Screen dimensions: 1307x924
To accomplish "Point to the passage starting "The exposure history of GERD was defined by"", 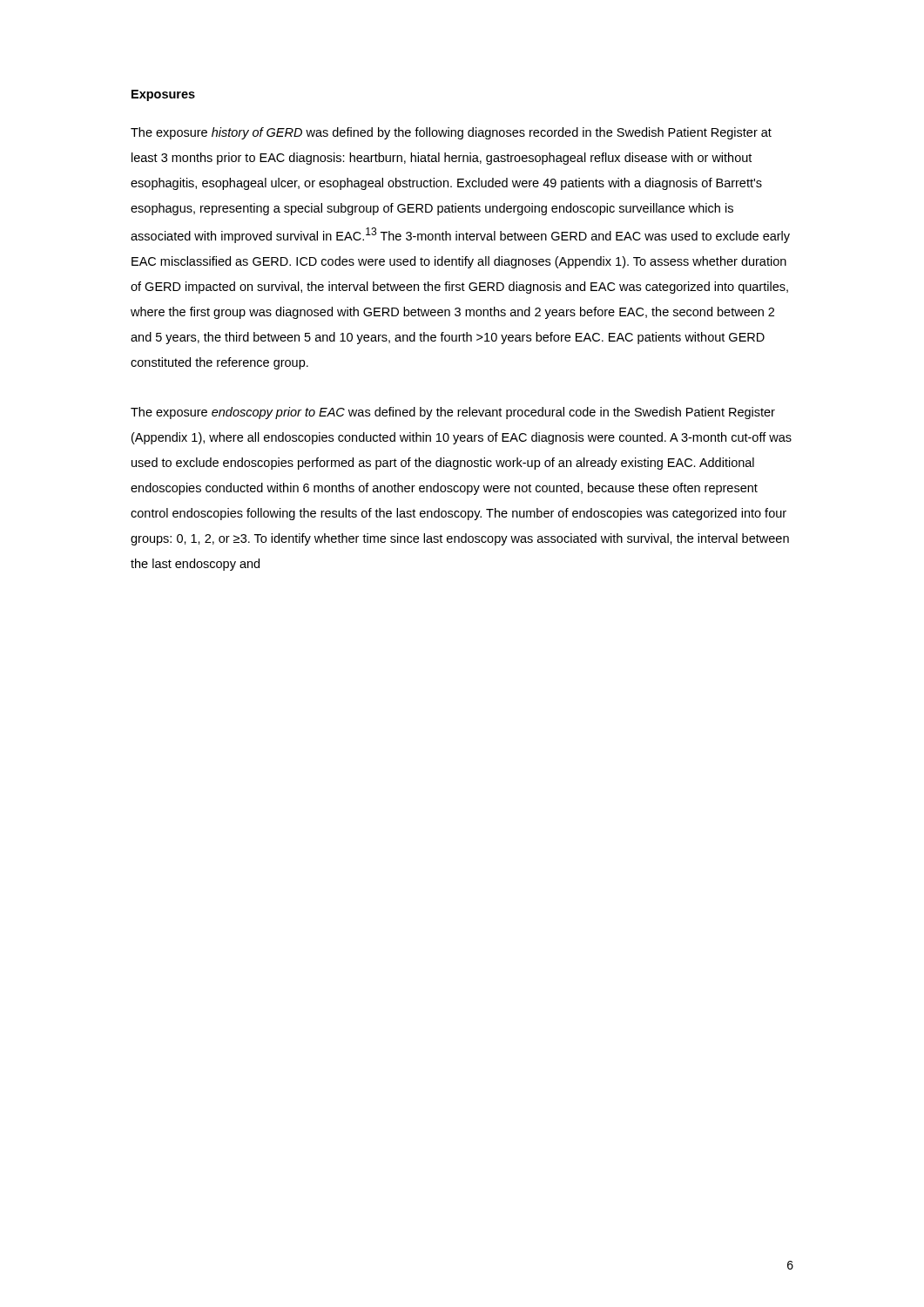I will [x=460, y=247].
